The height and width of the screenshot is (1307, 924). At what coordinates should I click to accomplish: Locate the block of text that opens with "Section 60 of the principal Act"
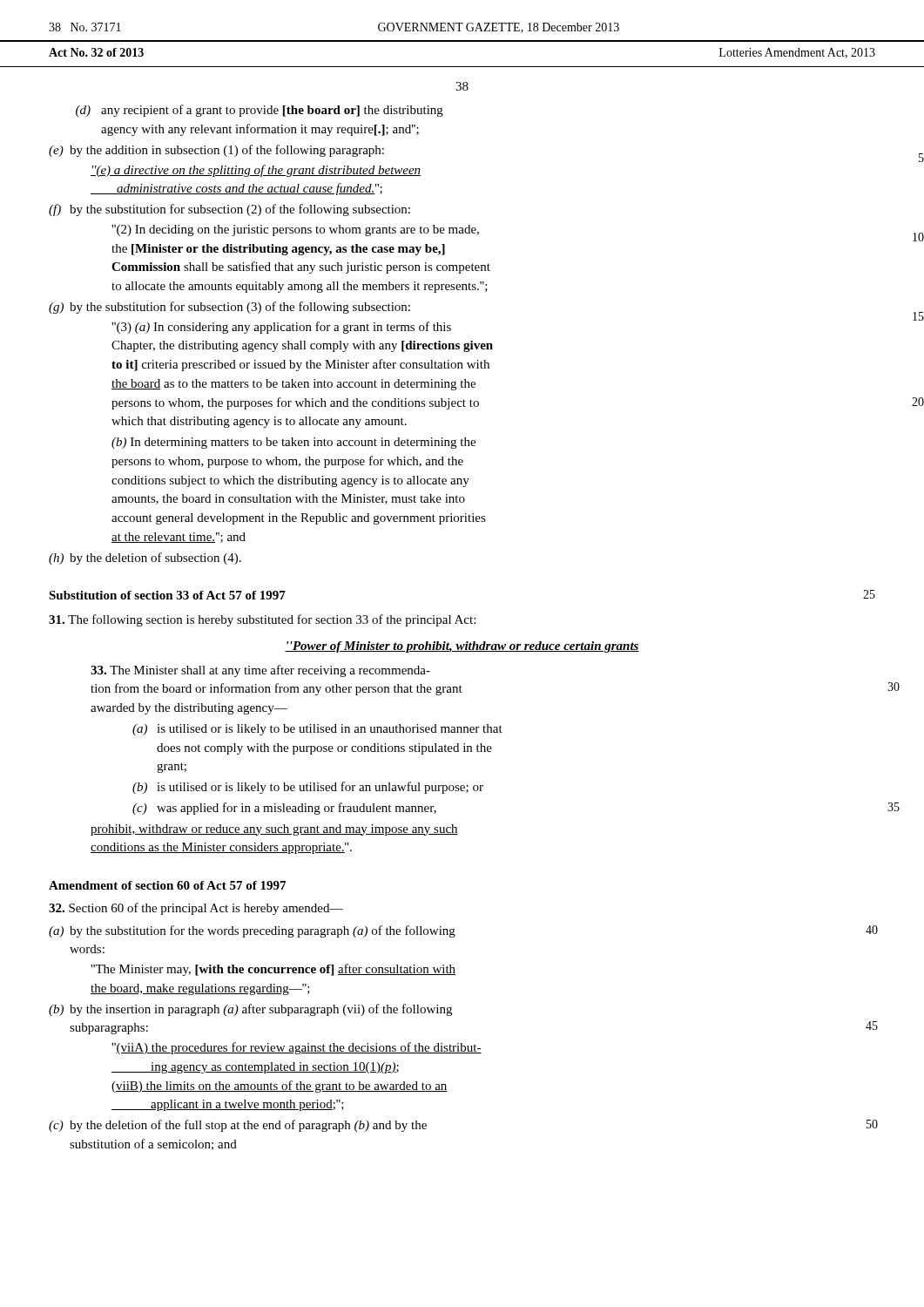pos(196,908)
